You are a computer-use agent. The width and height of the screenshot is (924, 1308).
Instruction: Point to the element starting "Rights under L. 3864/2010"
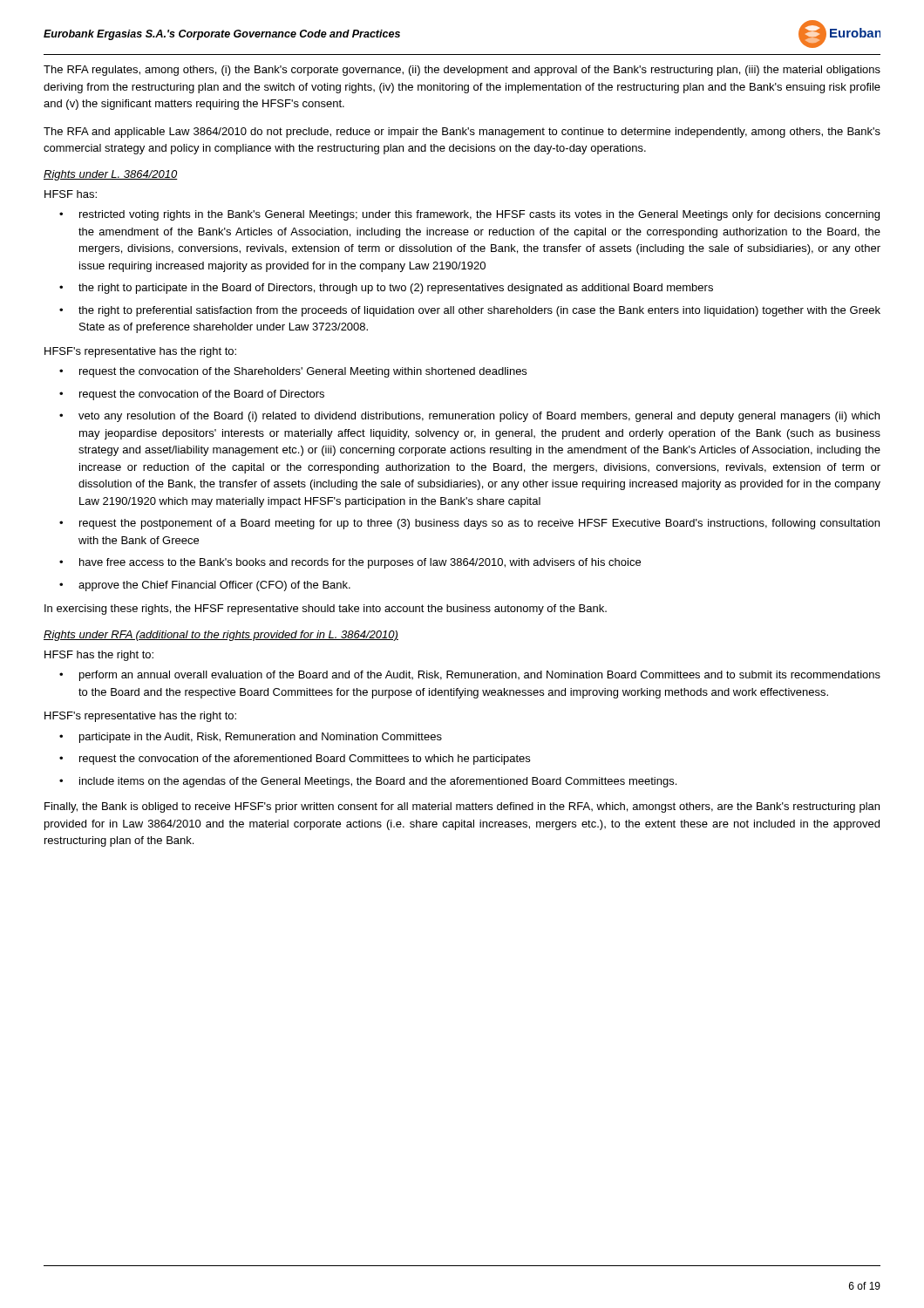(110, 174)
